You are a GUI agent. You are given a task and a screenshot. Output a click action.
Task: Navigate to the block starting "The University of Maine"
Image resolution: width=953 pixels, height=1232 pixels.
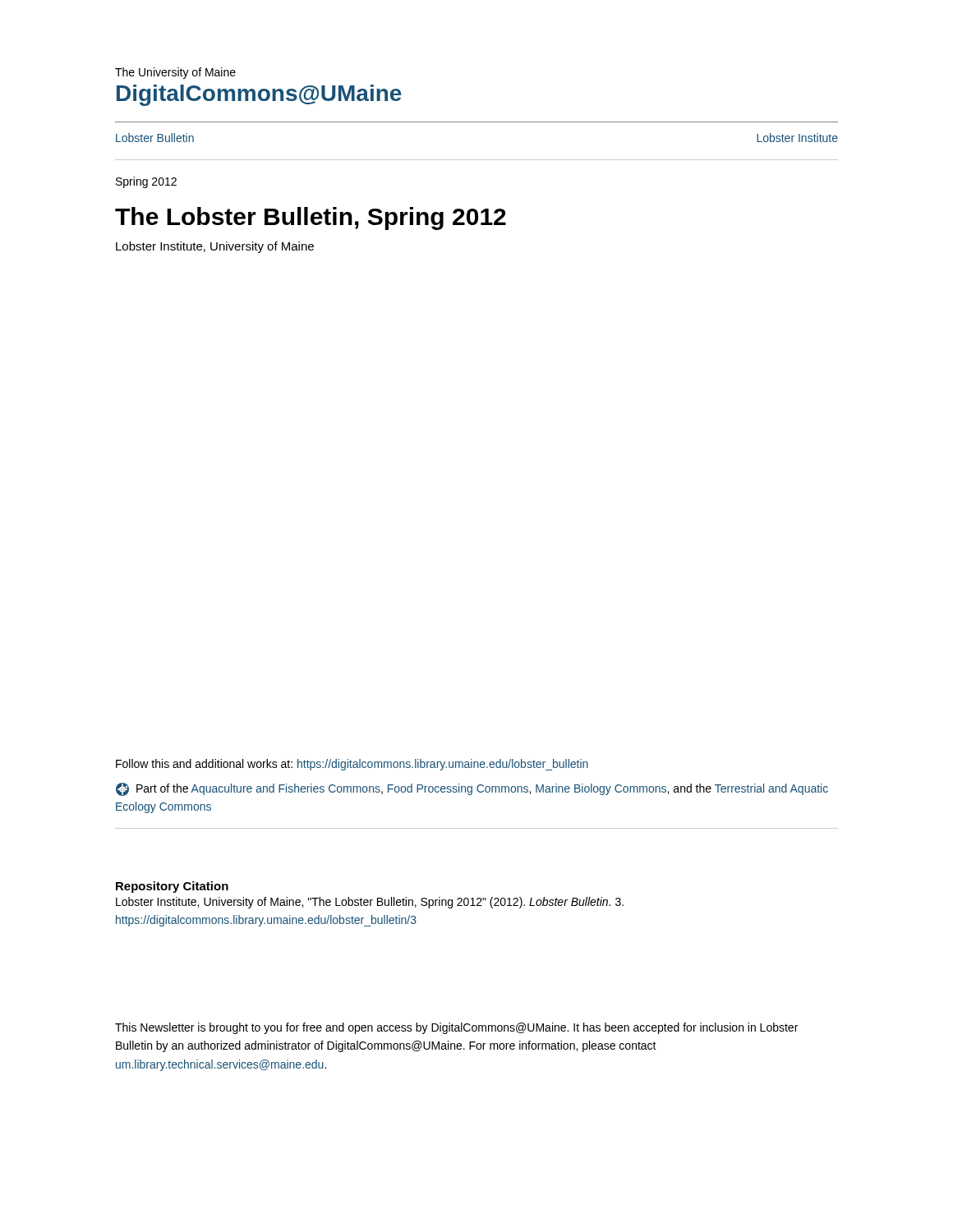tap(175, 72)
